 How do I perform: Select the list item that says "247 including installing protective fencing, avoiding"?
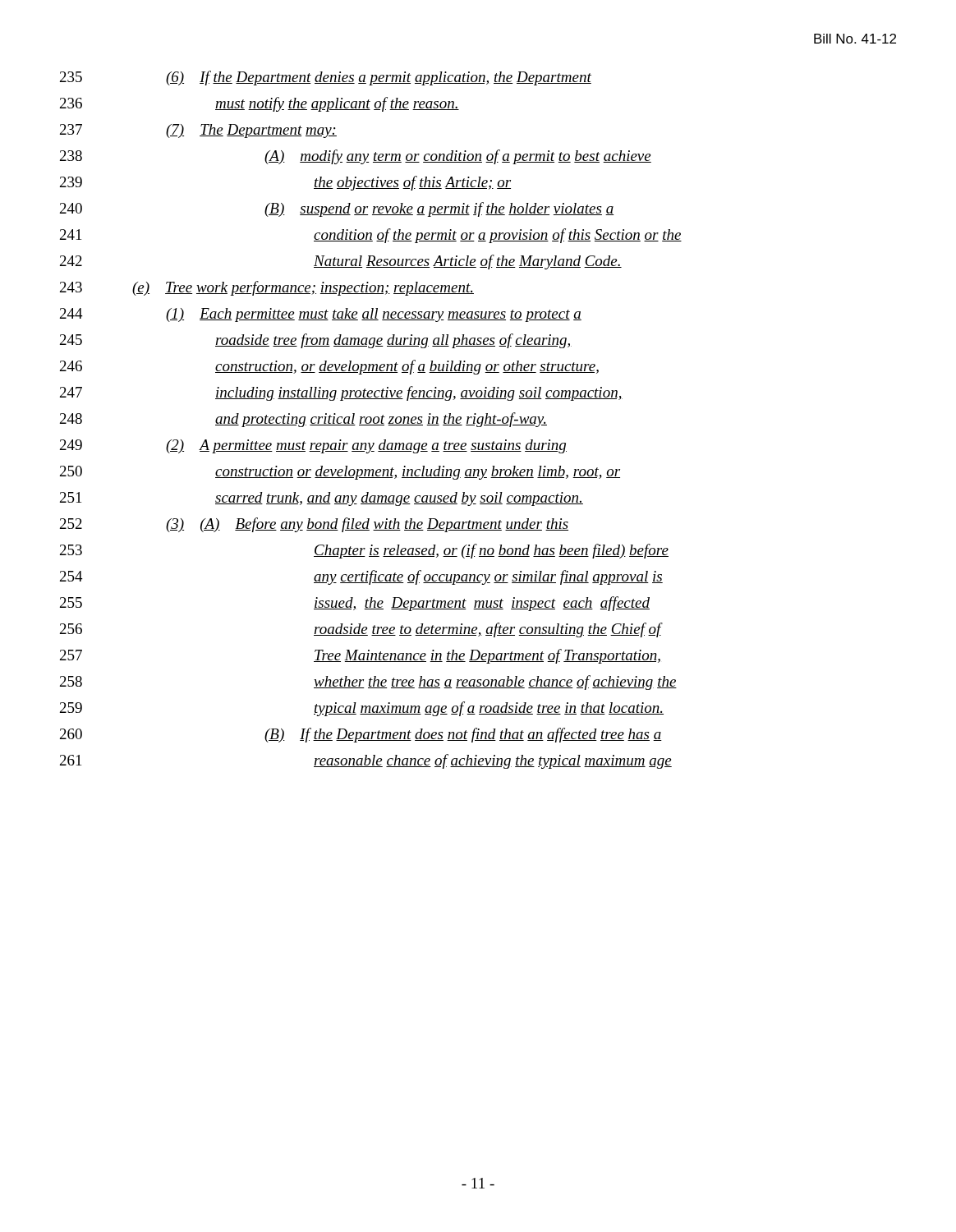[478, 392]
